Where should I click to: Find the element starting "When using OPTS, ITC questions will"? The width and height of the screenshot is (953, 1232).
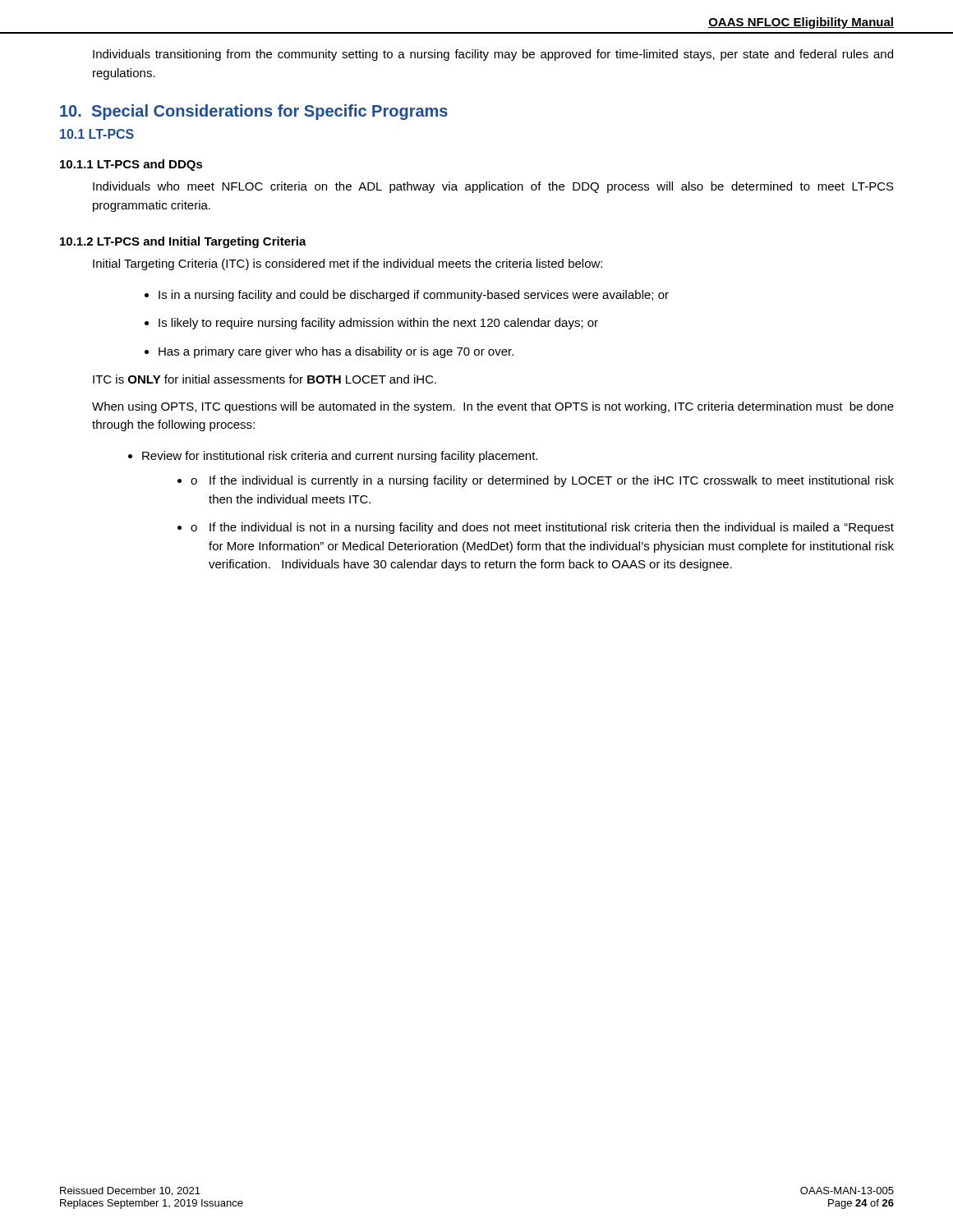[493, 415]
